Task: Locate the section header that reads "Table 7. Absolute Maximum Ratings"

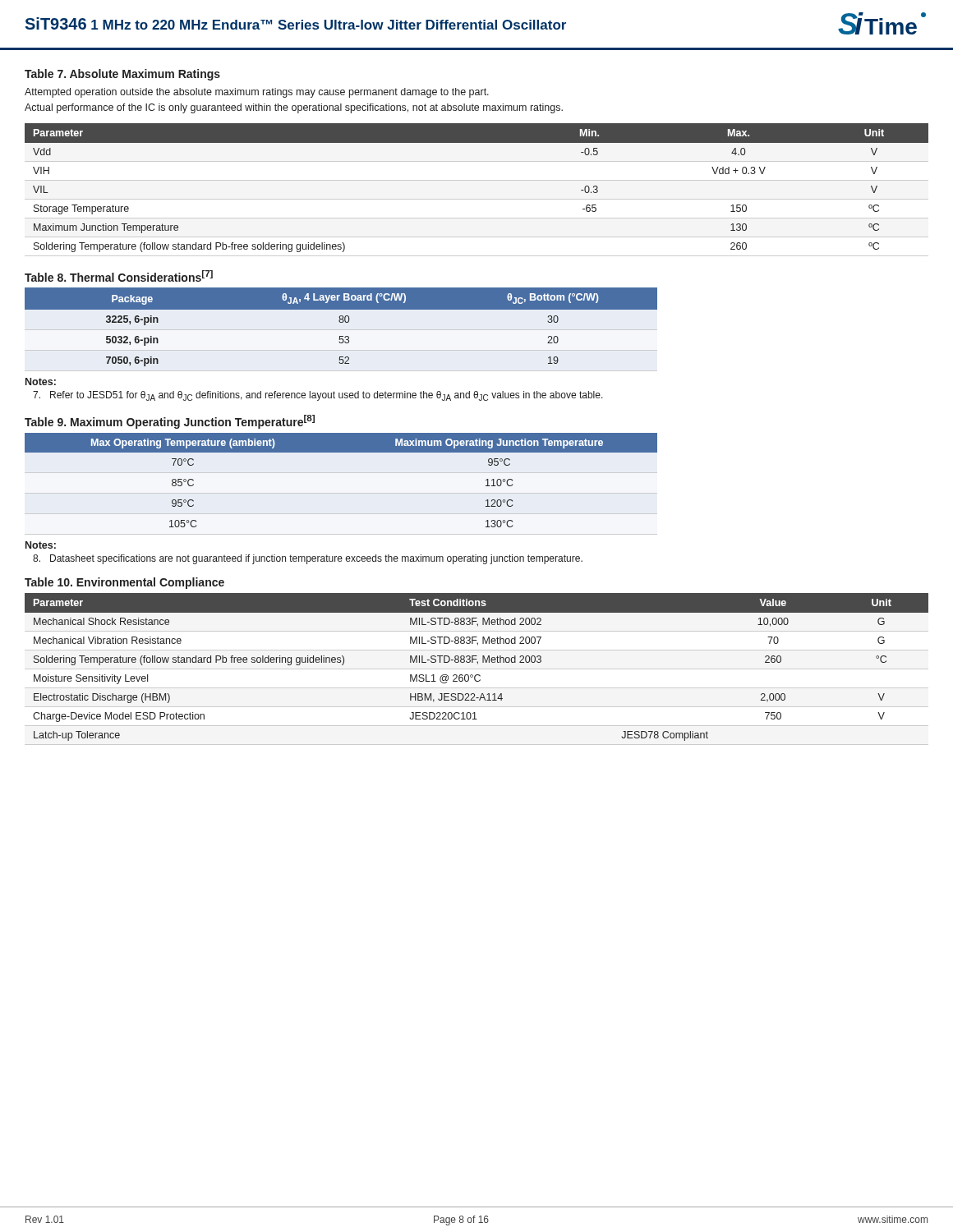Action: coord(122,74)
